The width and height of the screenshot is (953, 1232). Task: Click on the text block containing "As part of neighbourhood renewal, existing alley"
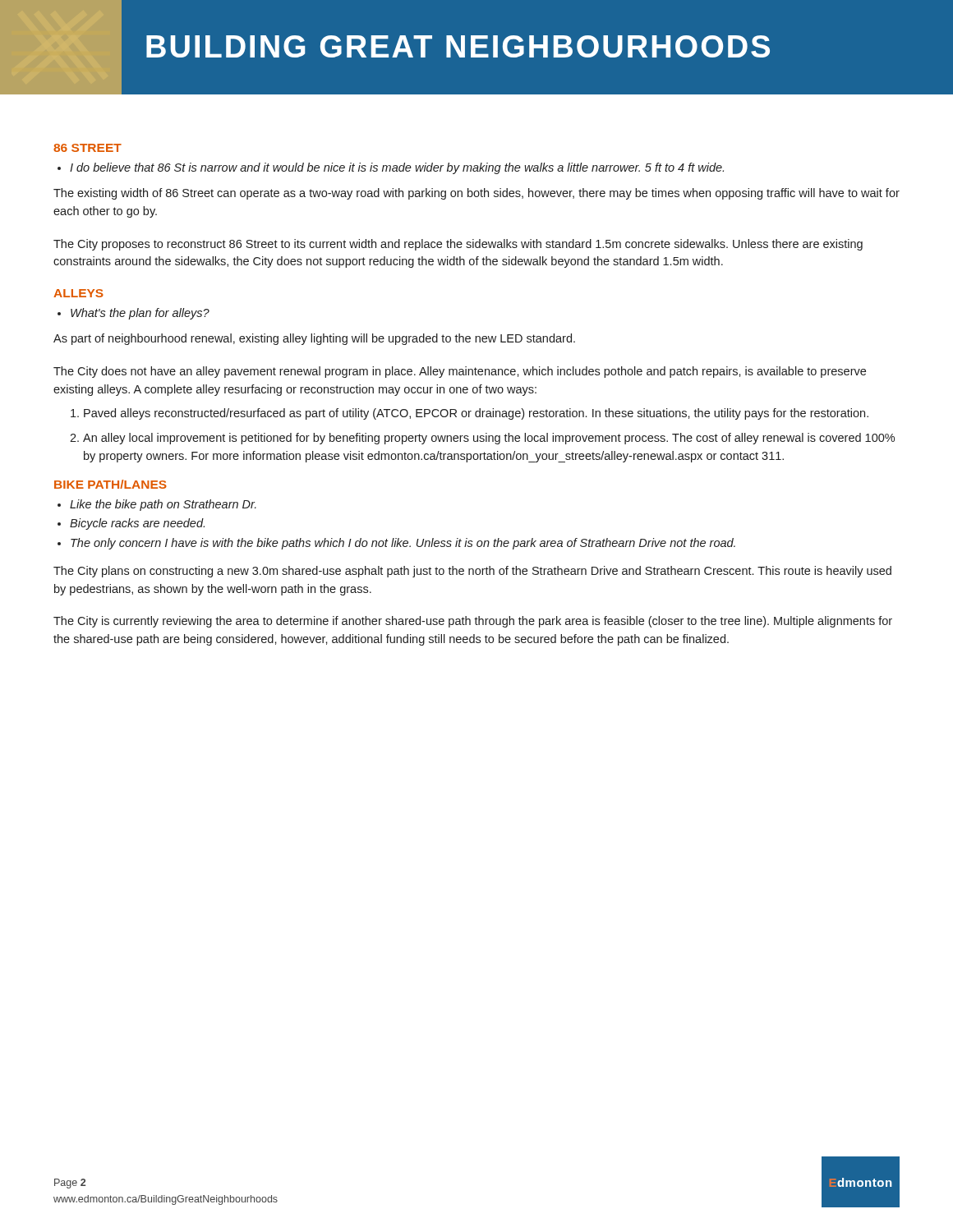click(315, 338)
